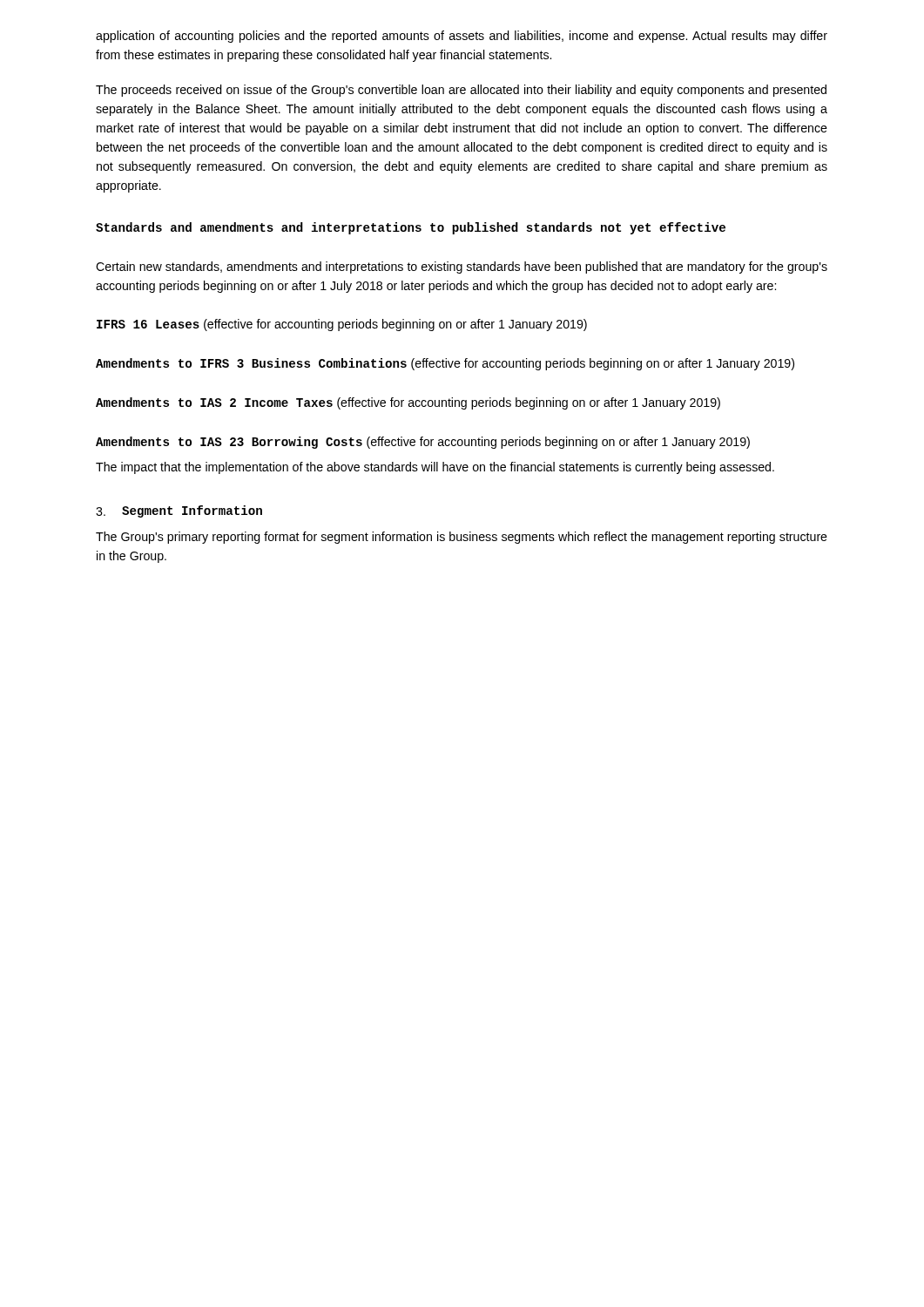Find the block on this page that starts "The Group's primary reporting format for segment"
Image resolution: width=924 pixels, height=1307 pixels.
click(462, 547)
